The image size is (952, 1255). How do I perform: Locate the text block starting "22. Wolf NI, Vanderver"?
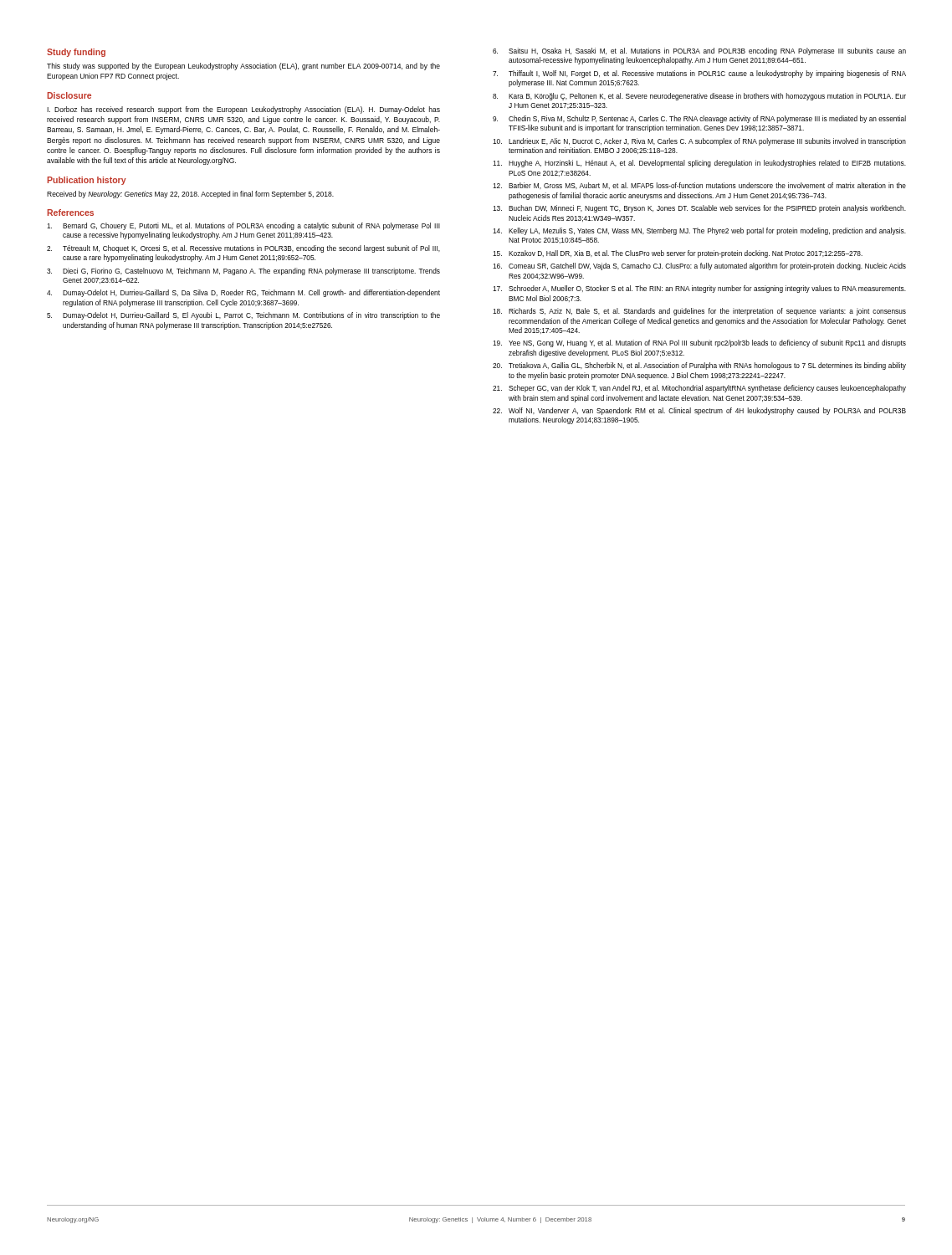[x=699, y=416]
